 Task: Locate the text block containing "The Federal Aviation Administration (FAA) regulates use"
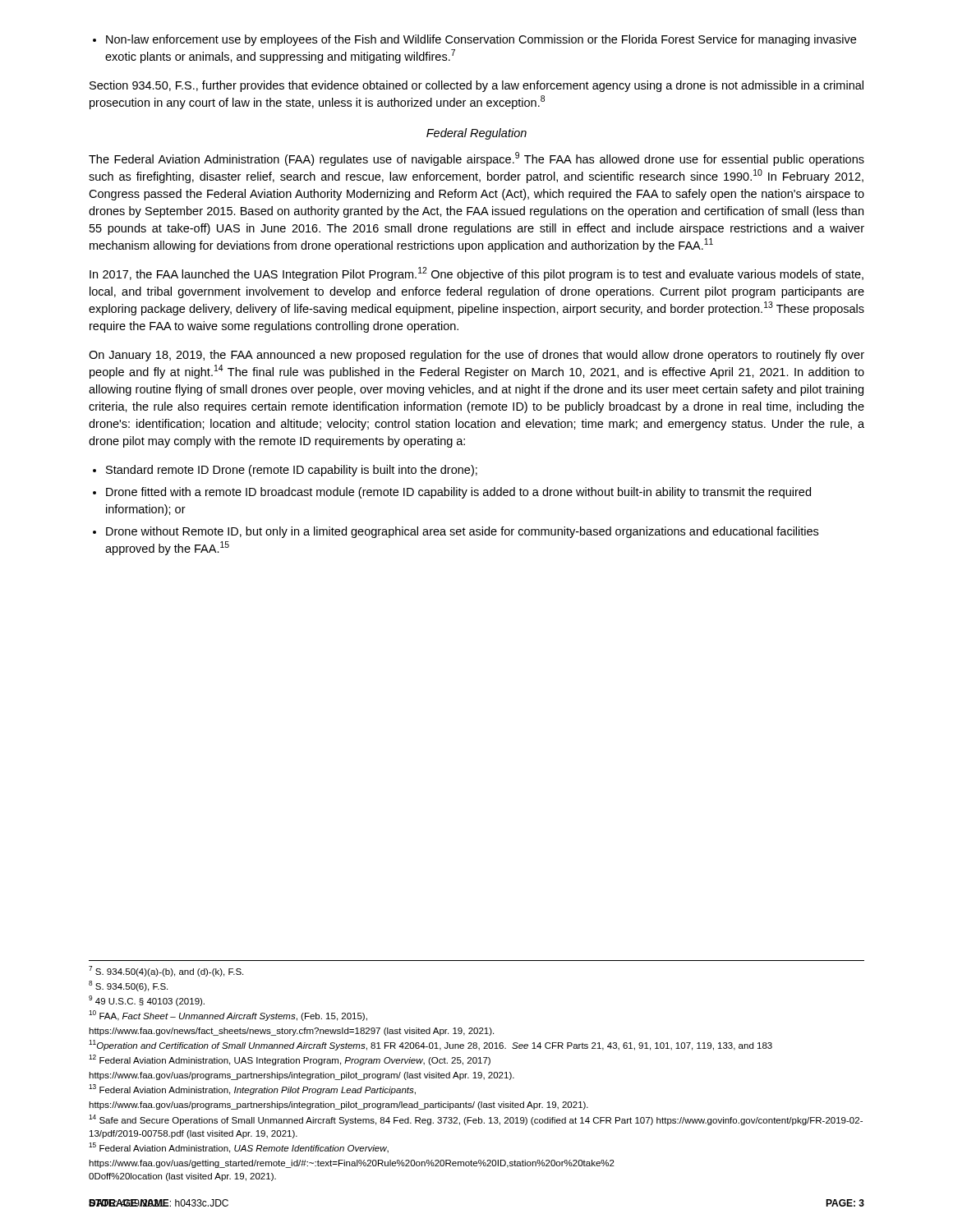click(476, 203)
